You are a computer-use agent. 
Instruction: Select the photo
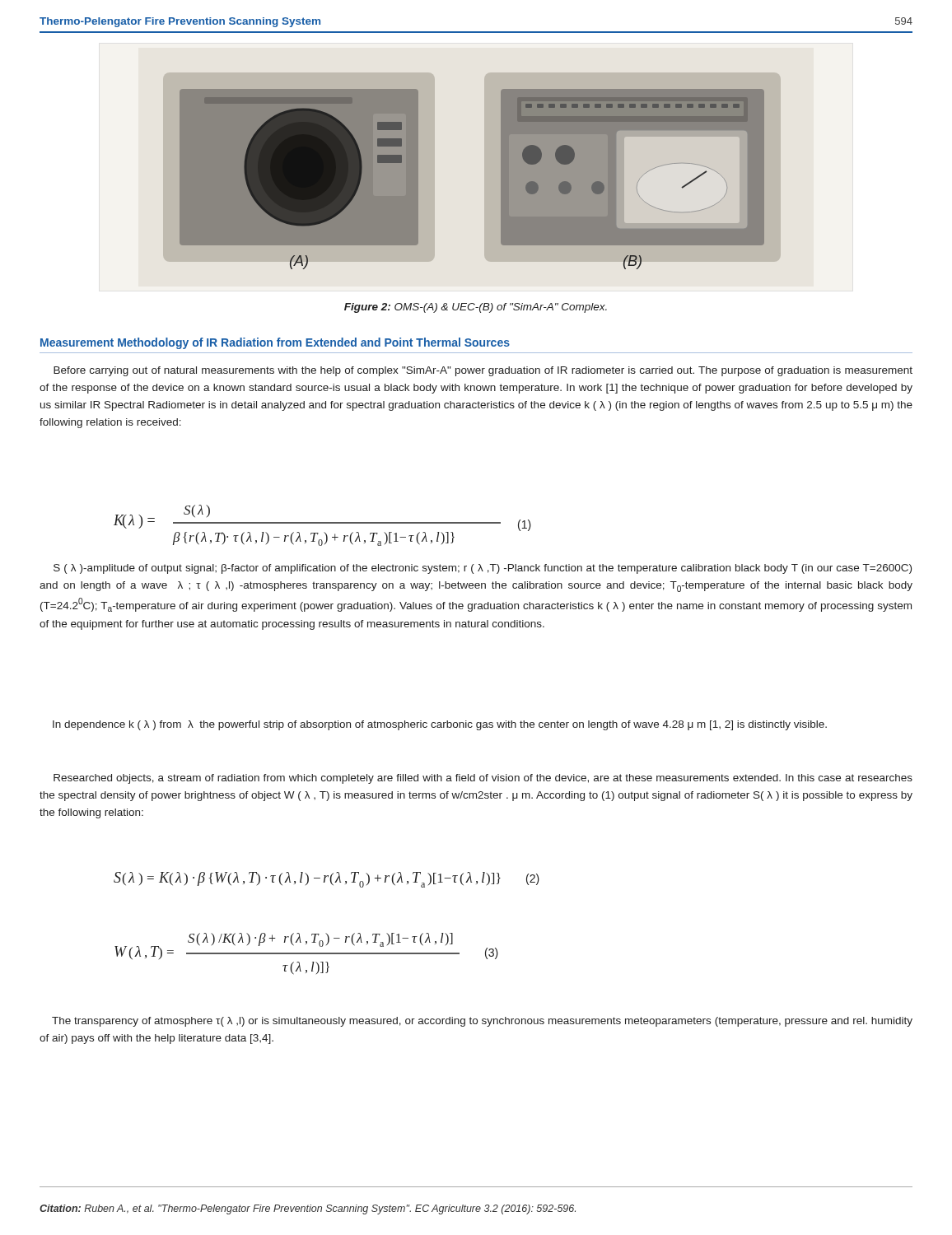pos(476,167)
